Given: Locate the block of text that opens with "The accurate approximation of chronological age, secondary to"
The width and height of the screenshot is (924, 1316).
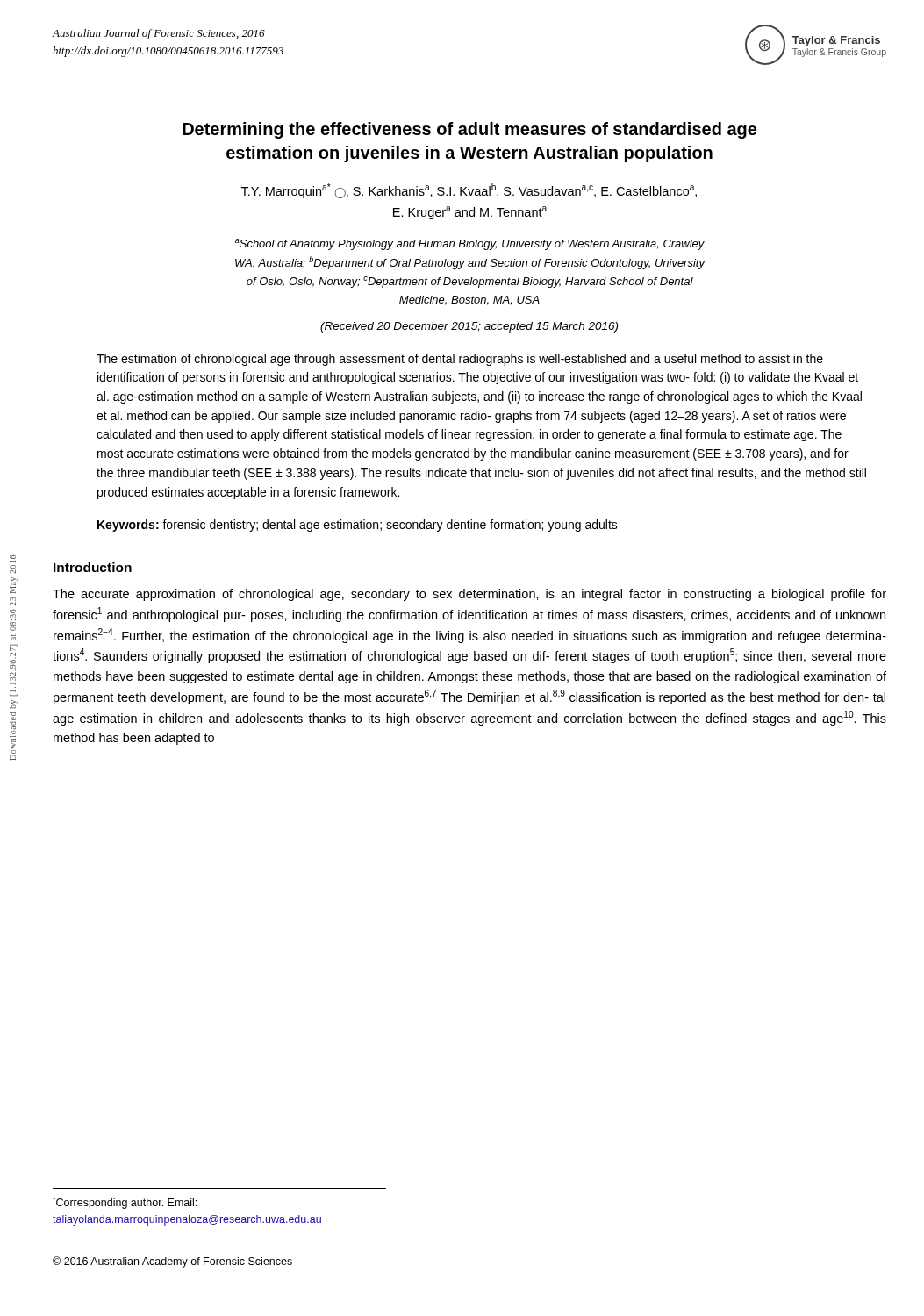Looking at the screenshot, I should [469, 666].
